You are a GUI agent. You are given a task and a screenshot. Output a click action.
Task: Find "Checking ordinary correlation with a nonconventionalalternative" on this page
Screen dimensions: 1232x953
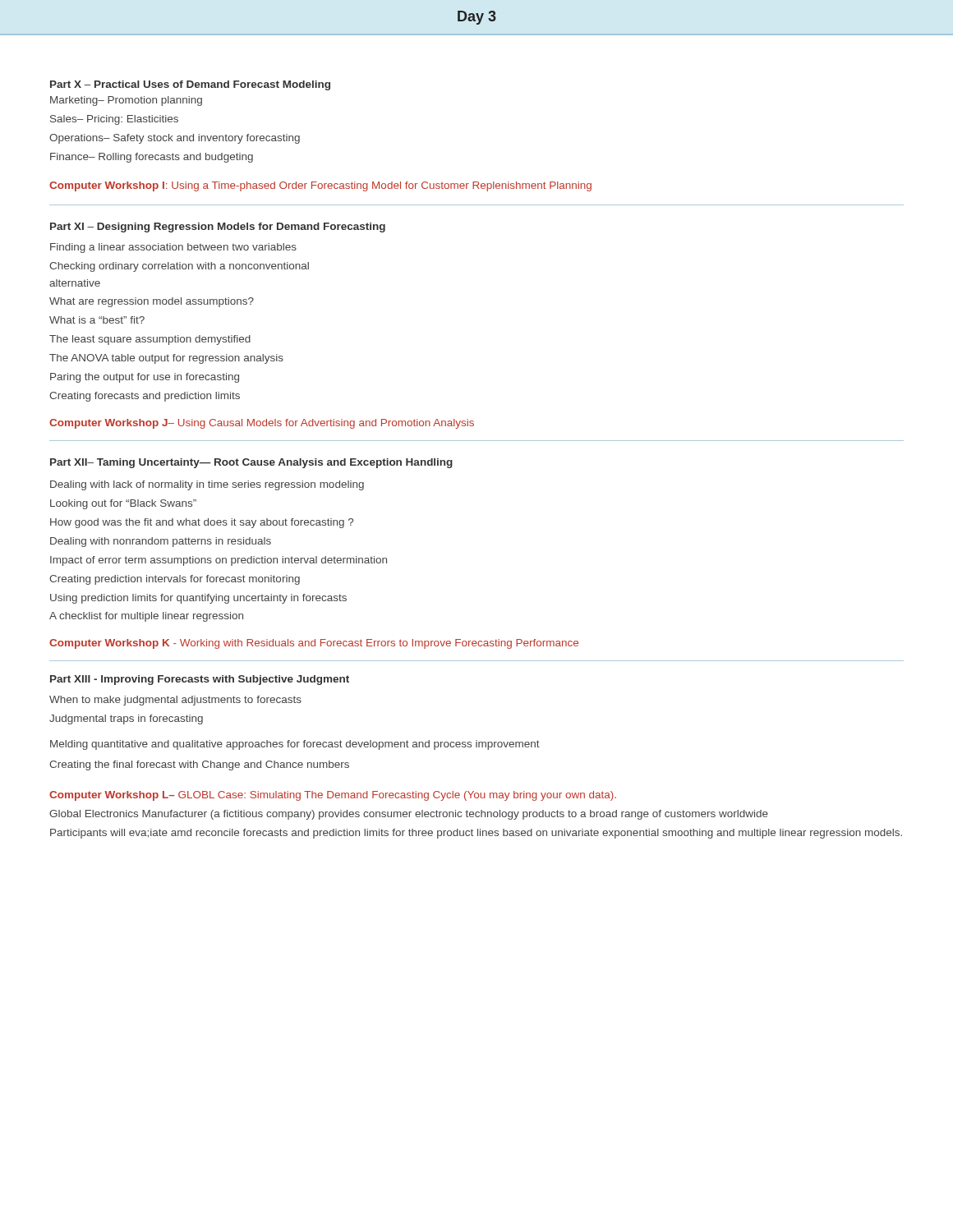tap(179, 274)
